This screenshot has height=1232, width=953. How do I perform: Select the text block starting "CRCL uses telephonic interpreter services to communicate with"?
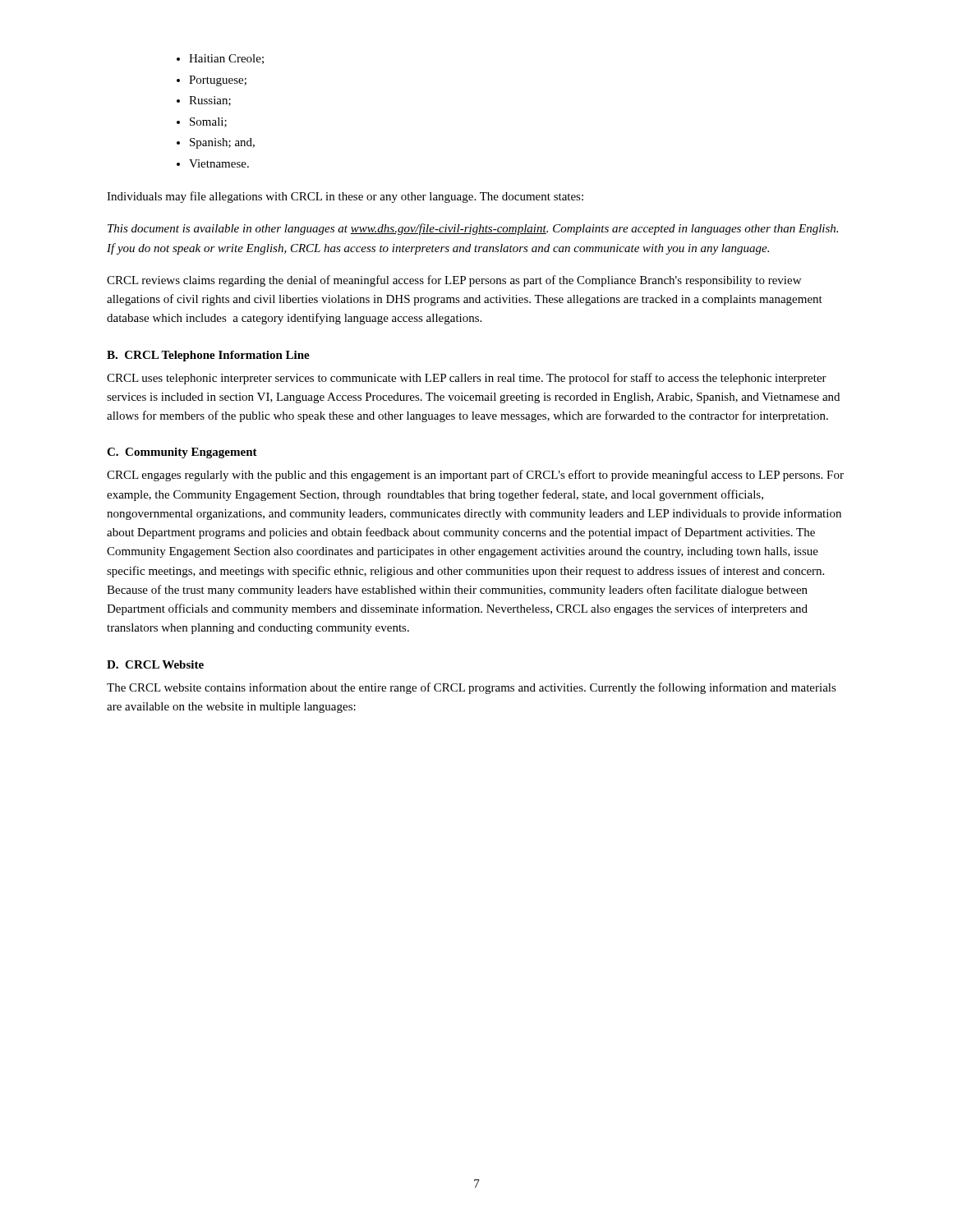[473, 397]
